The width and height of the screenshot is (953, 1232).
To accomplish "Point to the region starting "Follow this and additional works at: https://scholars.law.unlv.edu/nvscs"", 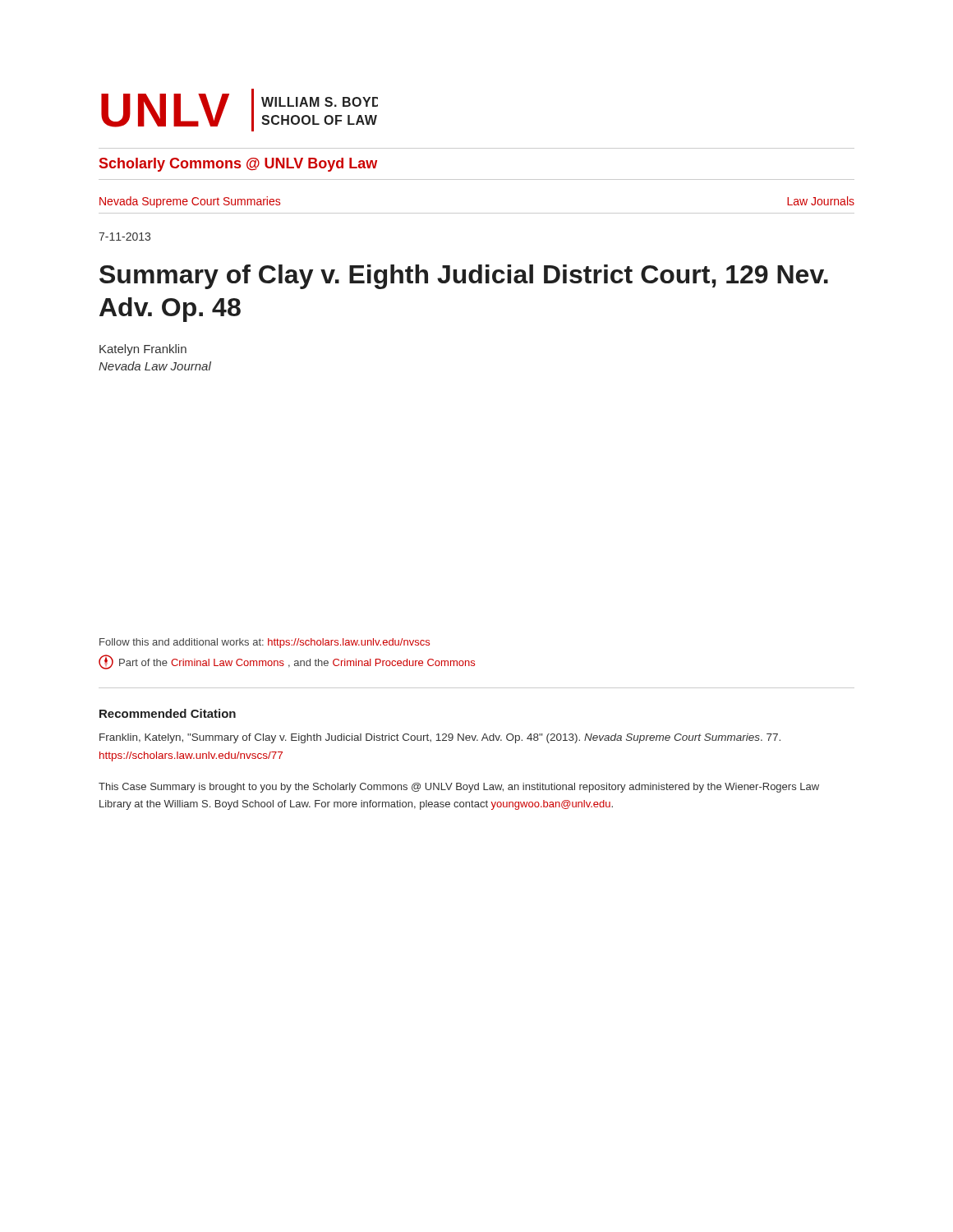I will [264, 642].
